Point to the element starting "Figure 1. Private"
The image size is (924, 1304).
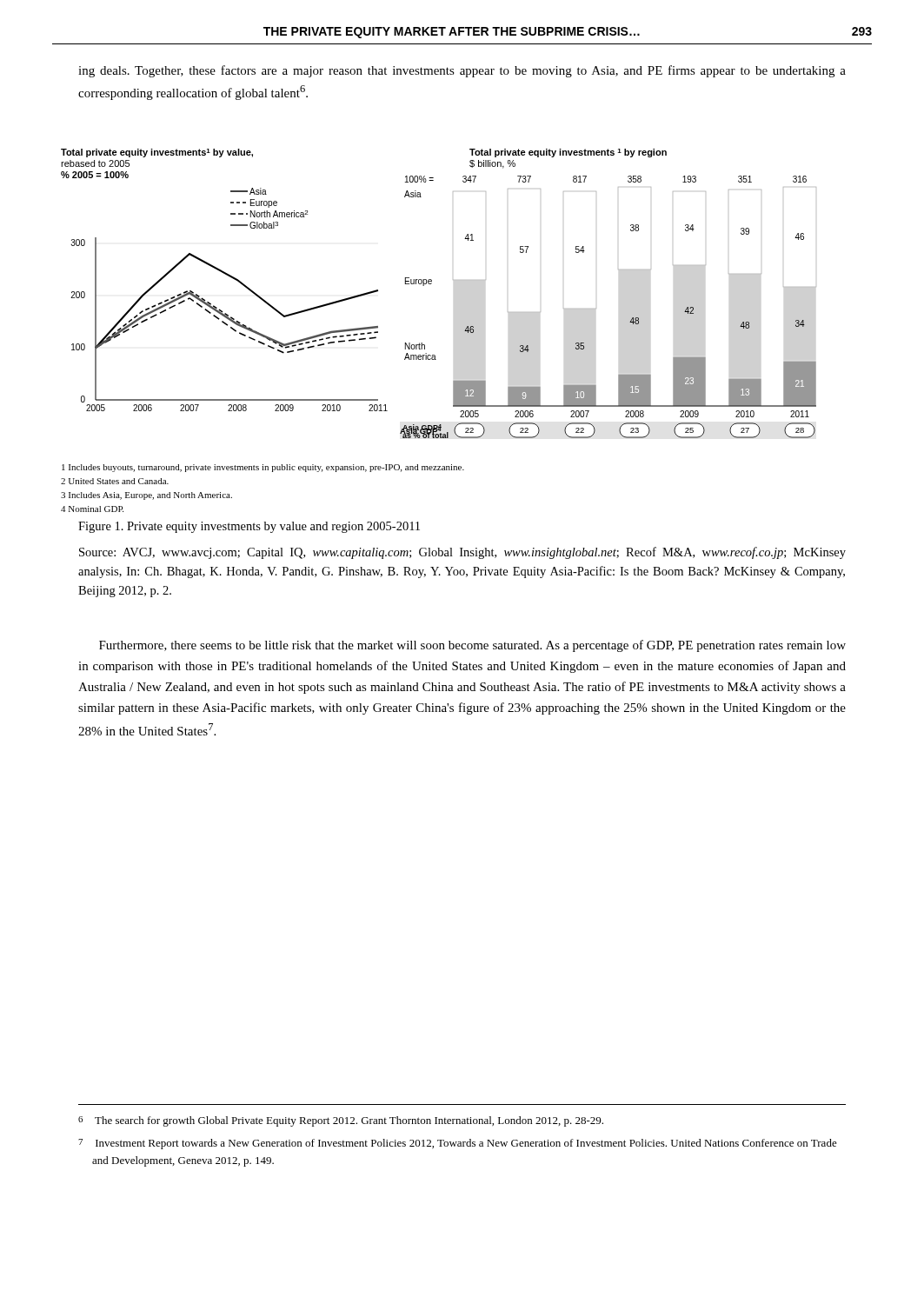click(250, 526)
